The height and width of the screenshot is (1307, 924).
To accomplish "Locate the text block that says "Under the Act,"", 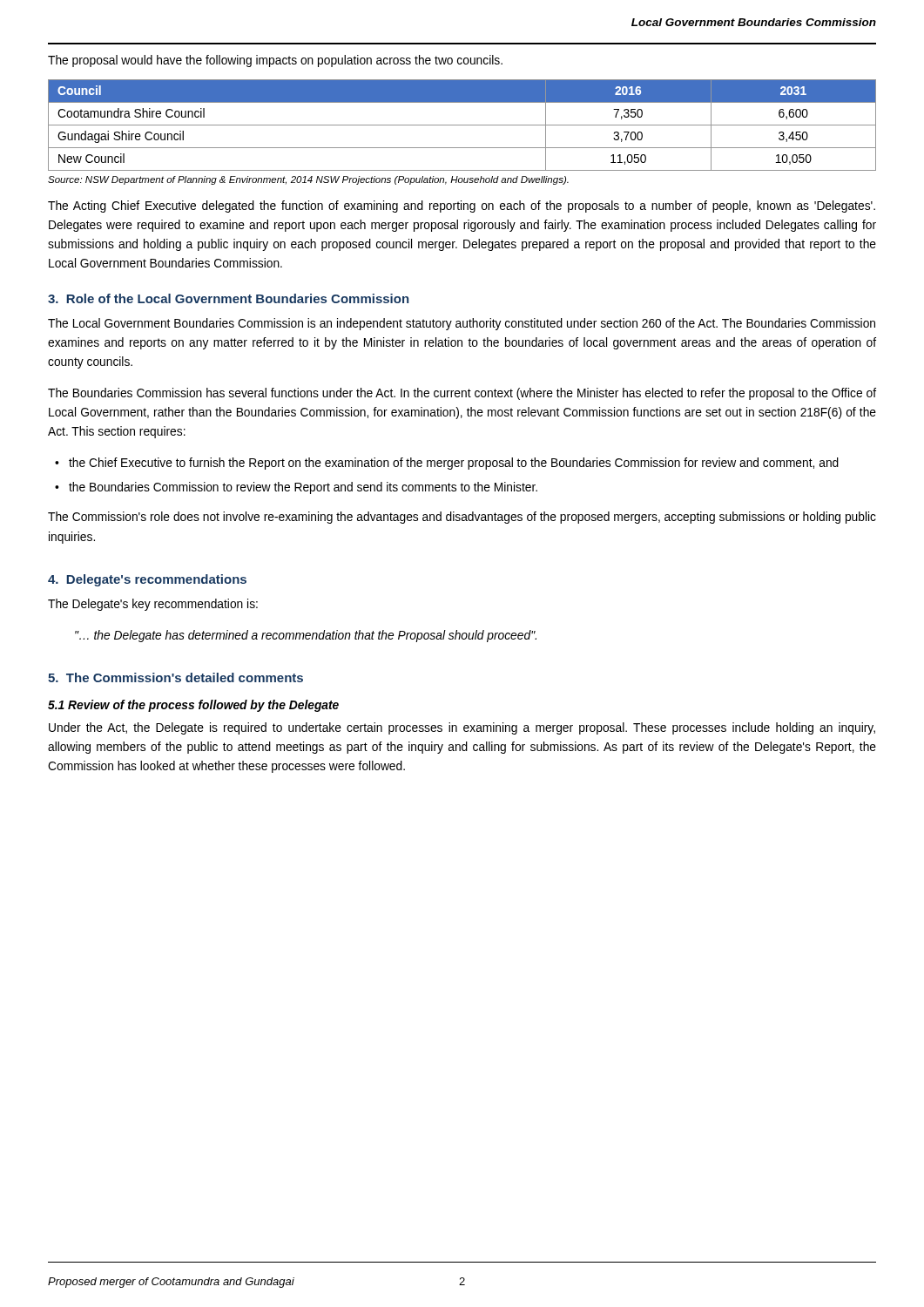I will tap(462, 747).
